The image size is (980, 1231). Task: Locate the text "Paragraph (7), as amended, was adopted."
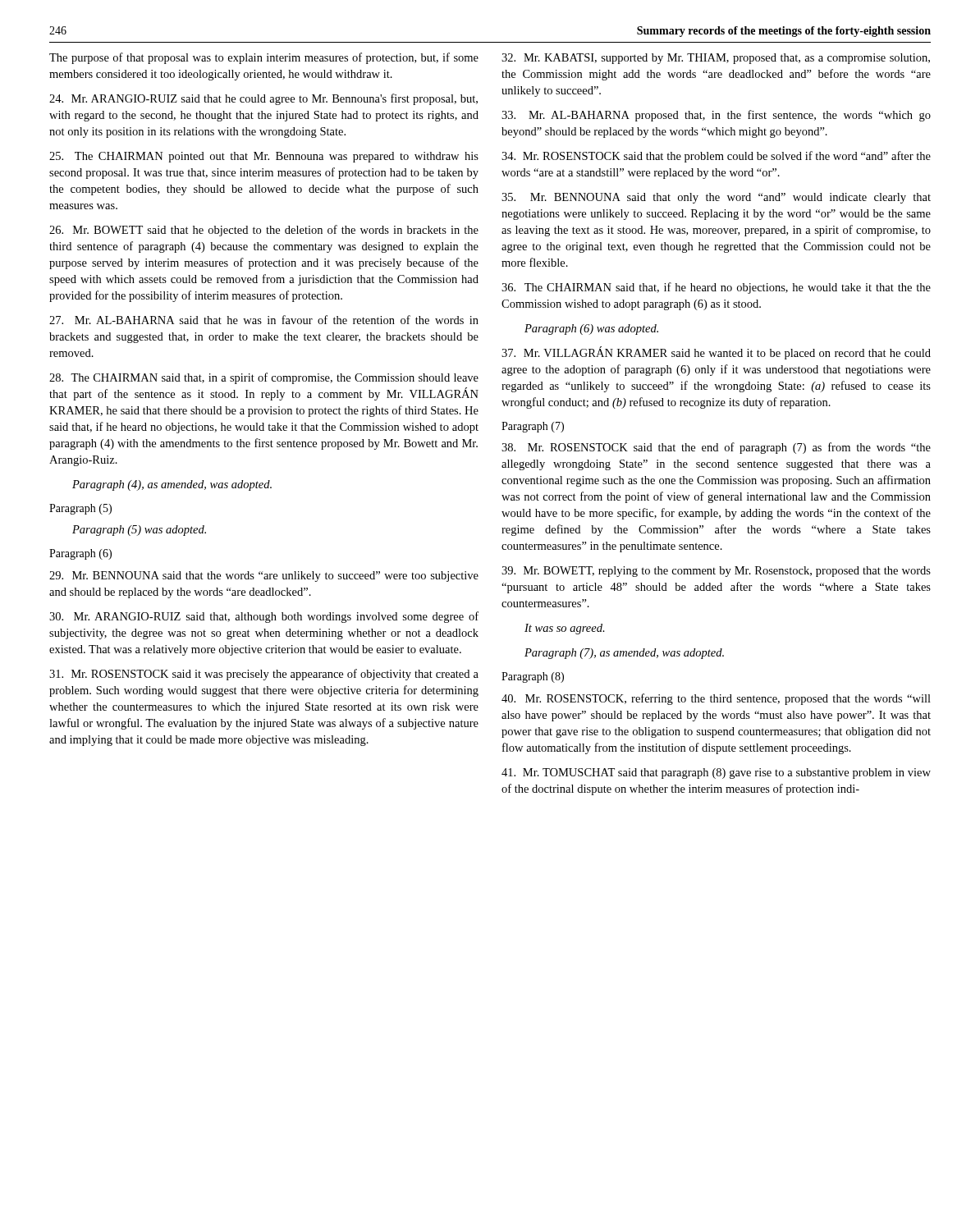pyautogui.click(x=625, y=653)
